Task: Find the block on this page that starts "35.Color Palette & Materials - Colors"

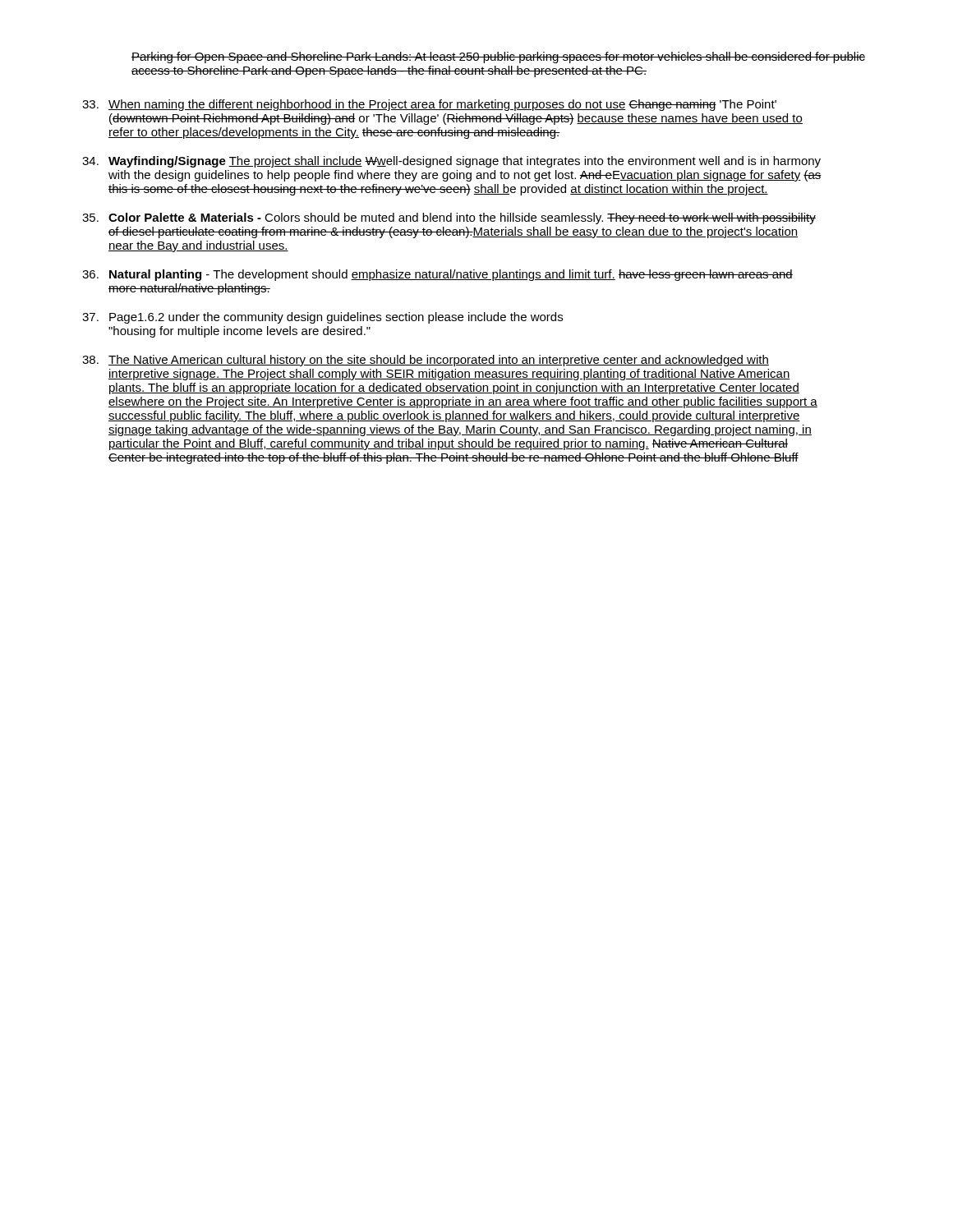Action: point(476,231)
